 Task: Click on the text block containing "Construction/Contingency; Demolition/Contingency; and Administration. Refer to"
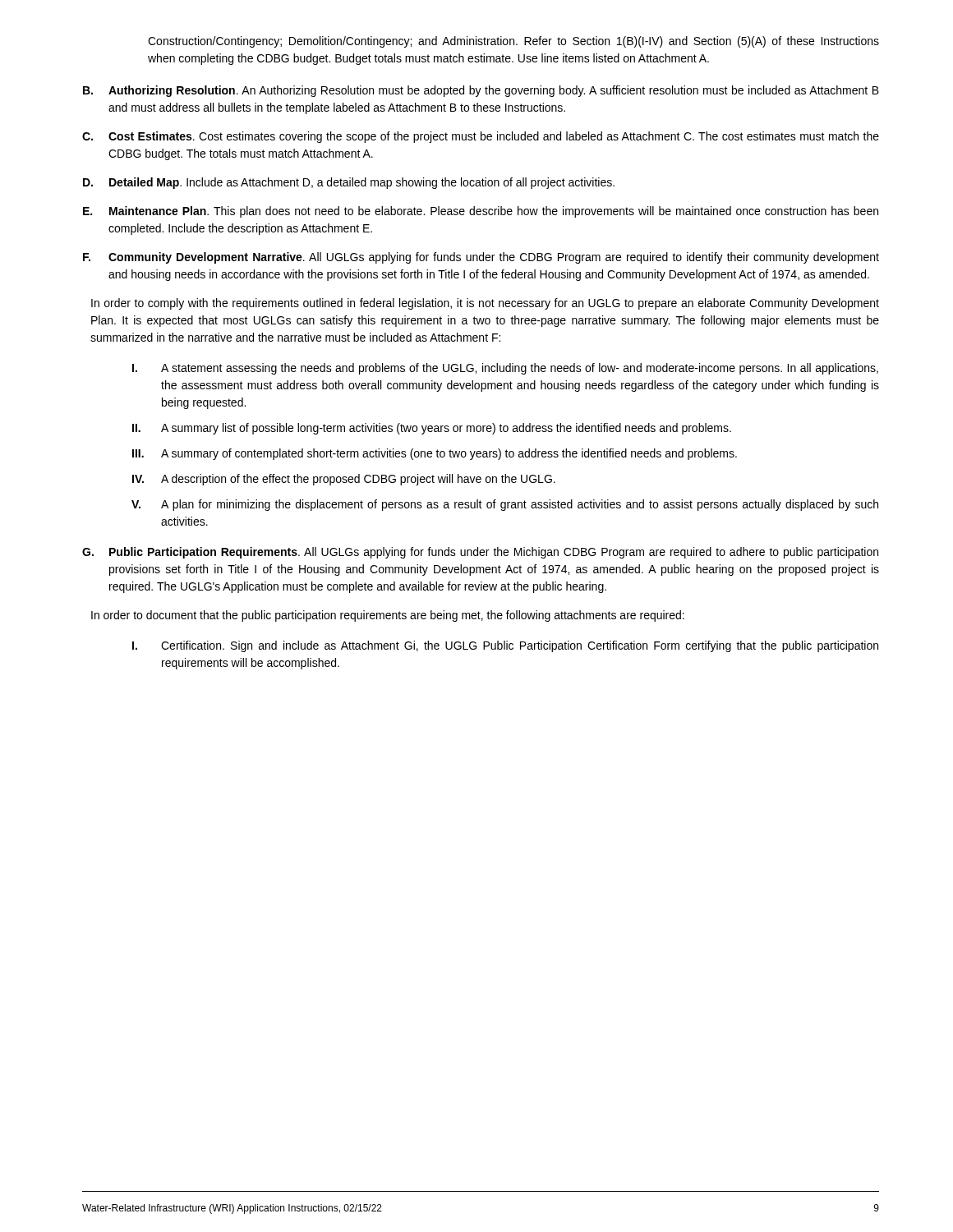pyautogui.click(x=513, y=50)
